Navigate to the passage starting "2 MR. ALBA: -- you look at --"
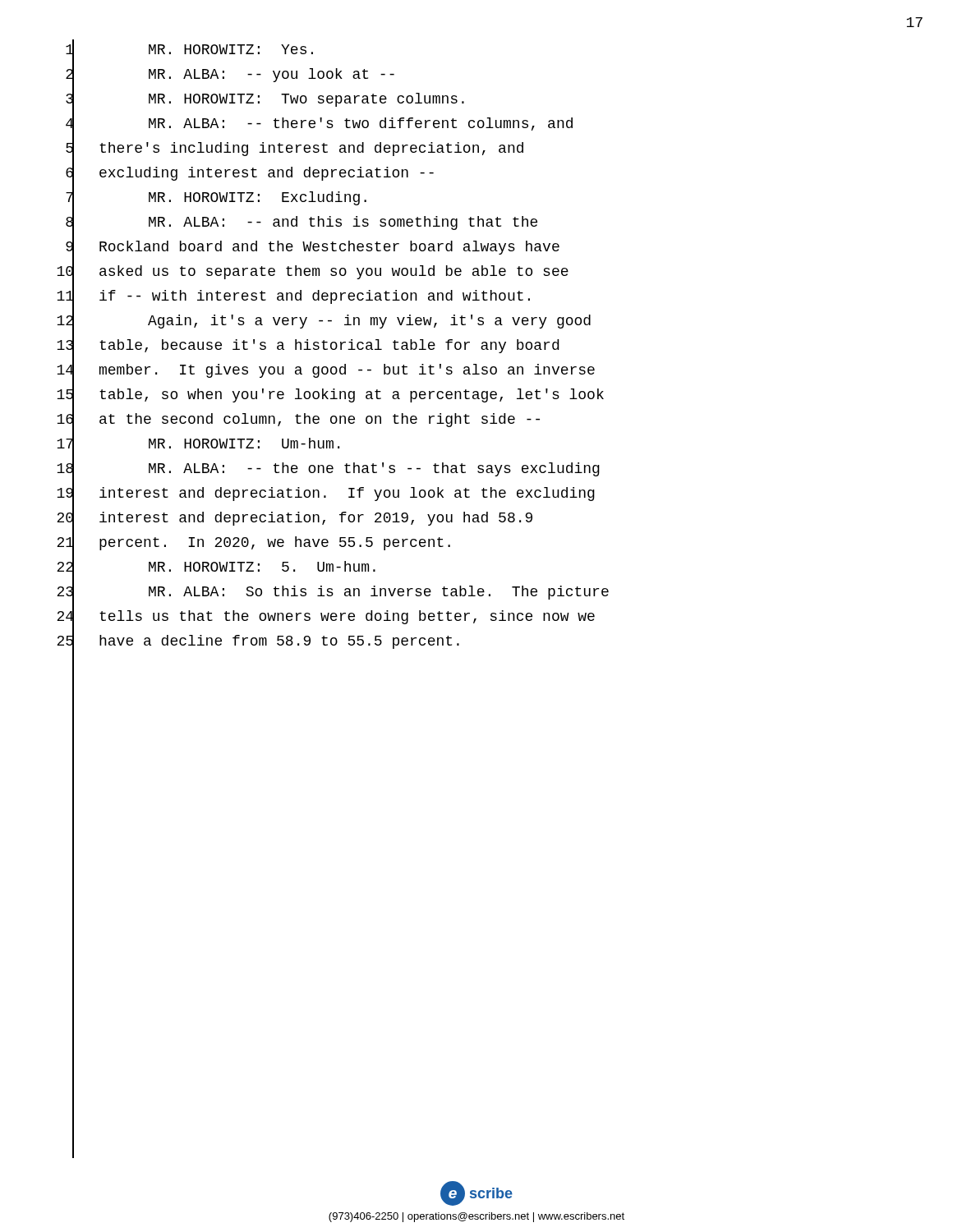953x1232 pixels. pyautogui.click(x=277, y=75)
